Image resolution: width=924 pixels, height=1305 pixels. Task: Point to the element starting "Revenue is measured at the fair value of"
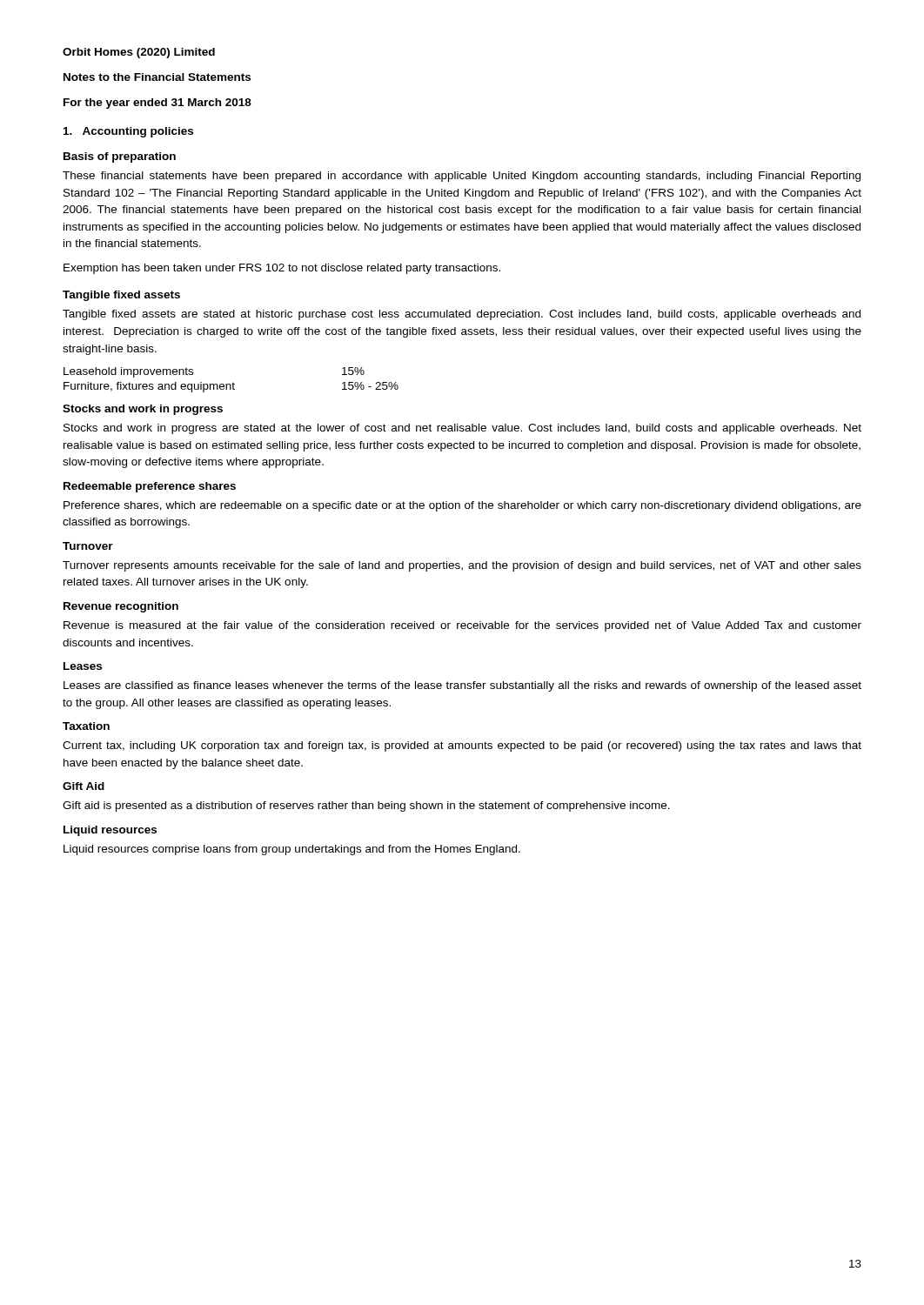[x=462, y=634]
